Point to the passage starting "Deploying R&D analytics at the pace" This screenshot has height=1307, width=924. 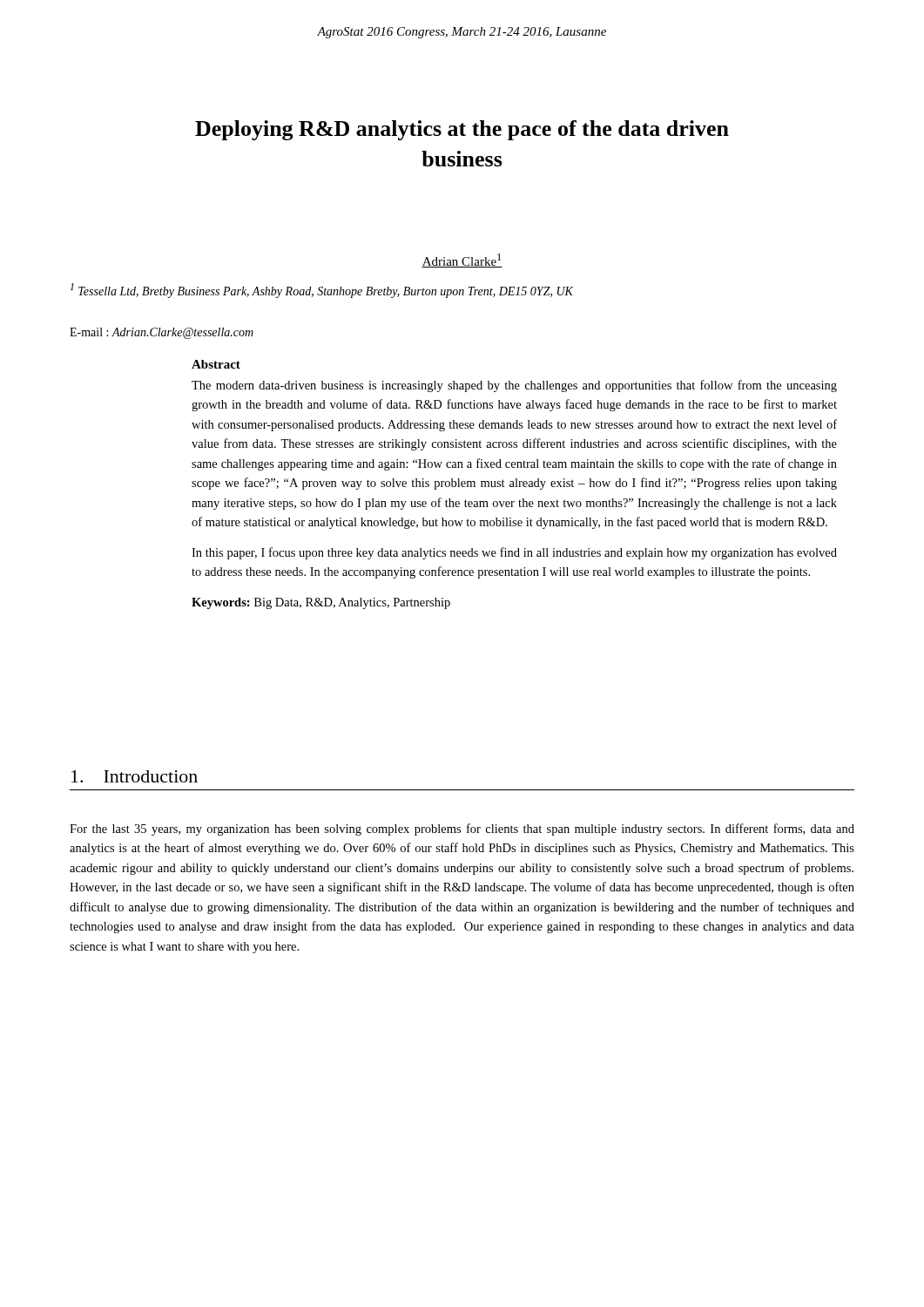tap(462, 144)
